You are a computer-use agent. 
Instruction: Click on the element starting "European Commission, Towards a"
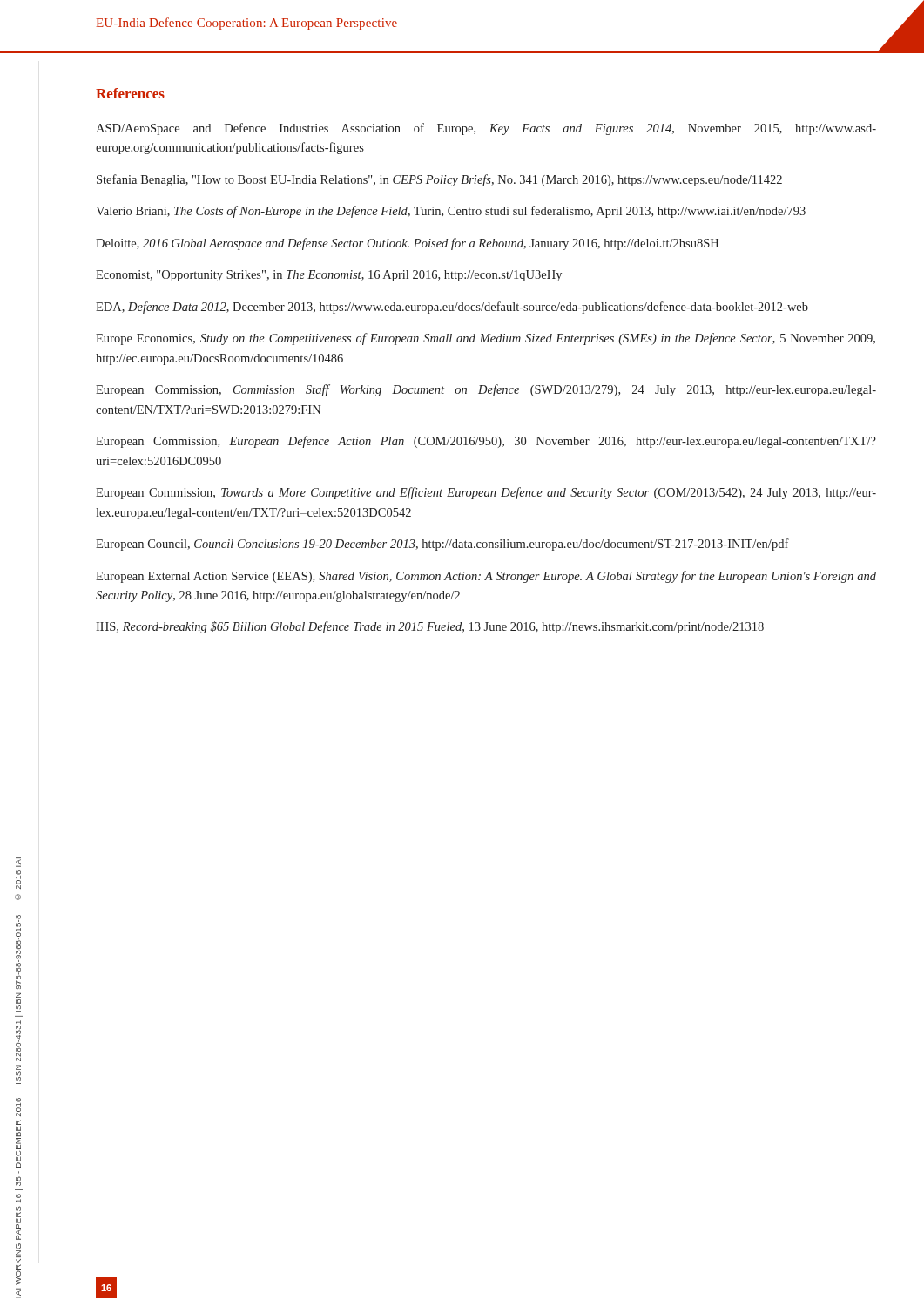point(486,502)
